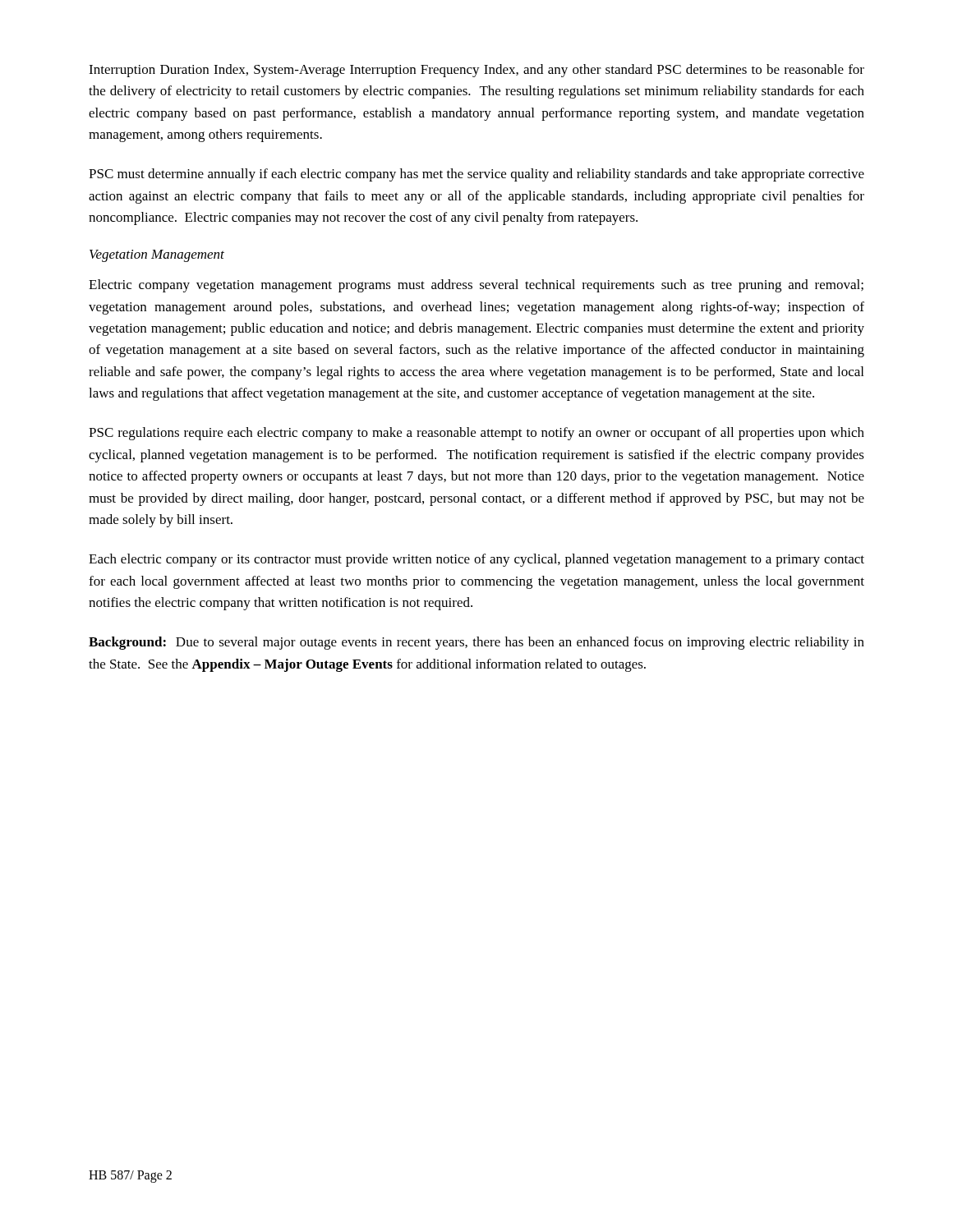Image resolution: width=953 pixels, height=1232 pixels.
Task: Locate the text block that says "Electric company vegetation management programs must address"
Action: (x=476, y=339)
